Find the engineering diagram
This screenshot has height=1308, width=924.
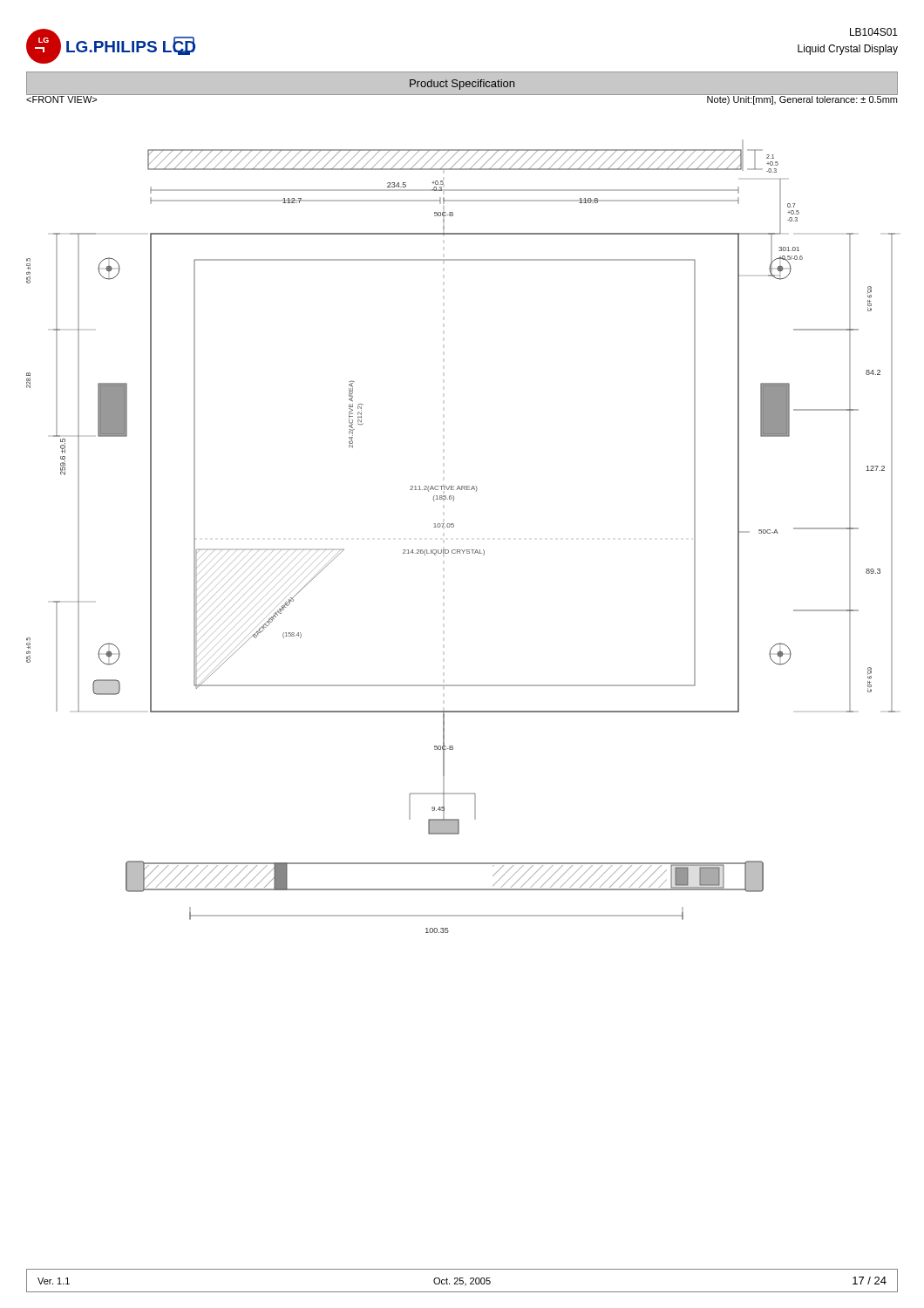click(x=462, y=650)
